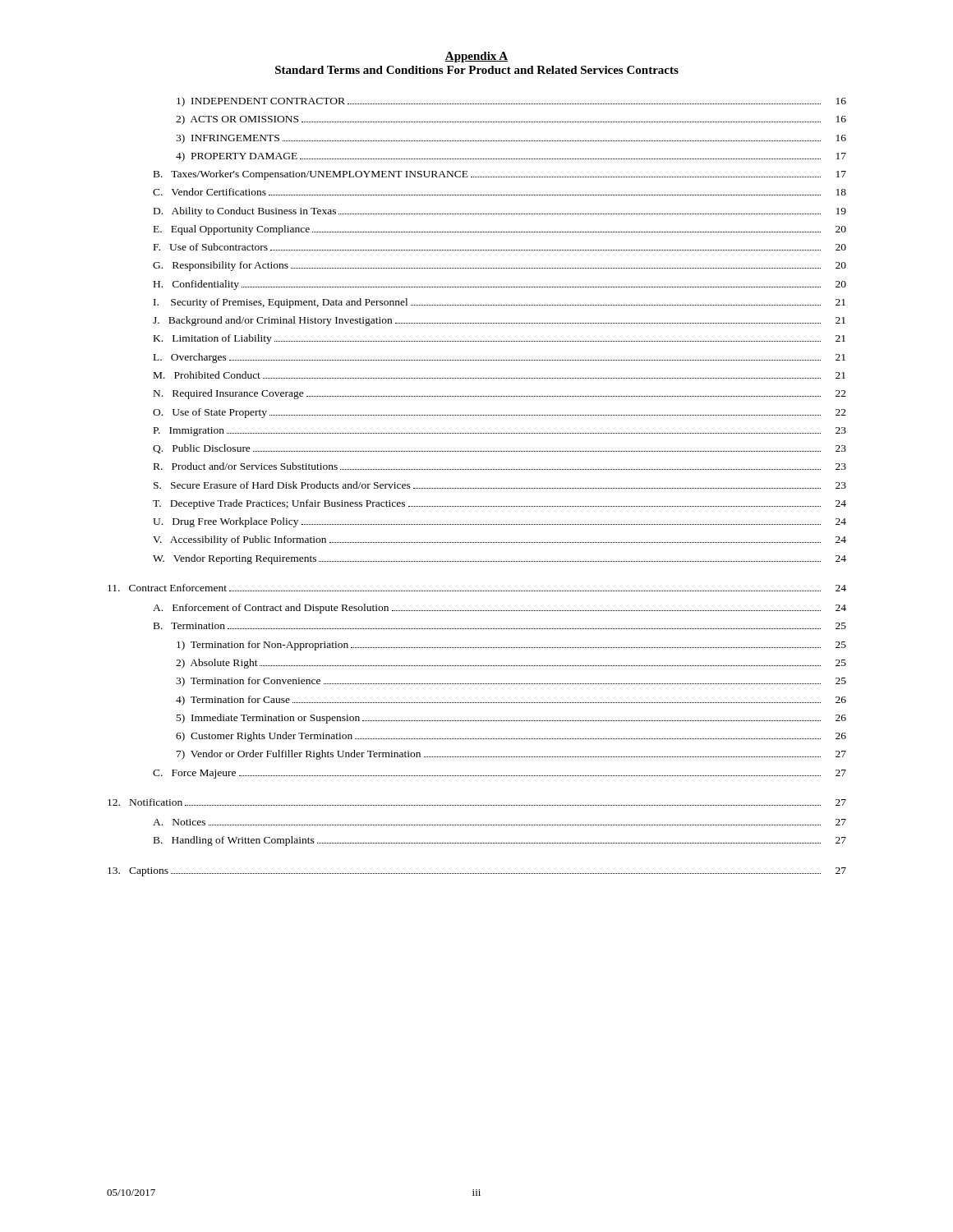Viewport: 953px width, 1232px height.
Task: Find the list item containing "W. Vendor Reporting"
Action: [x=499, y=558]
